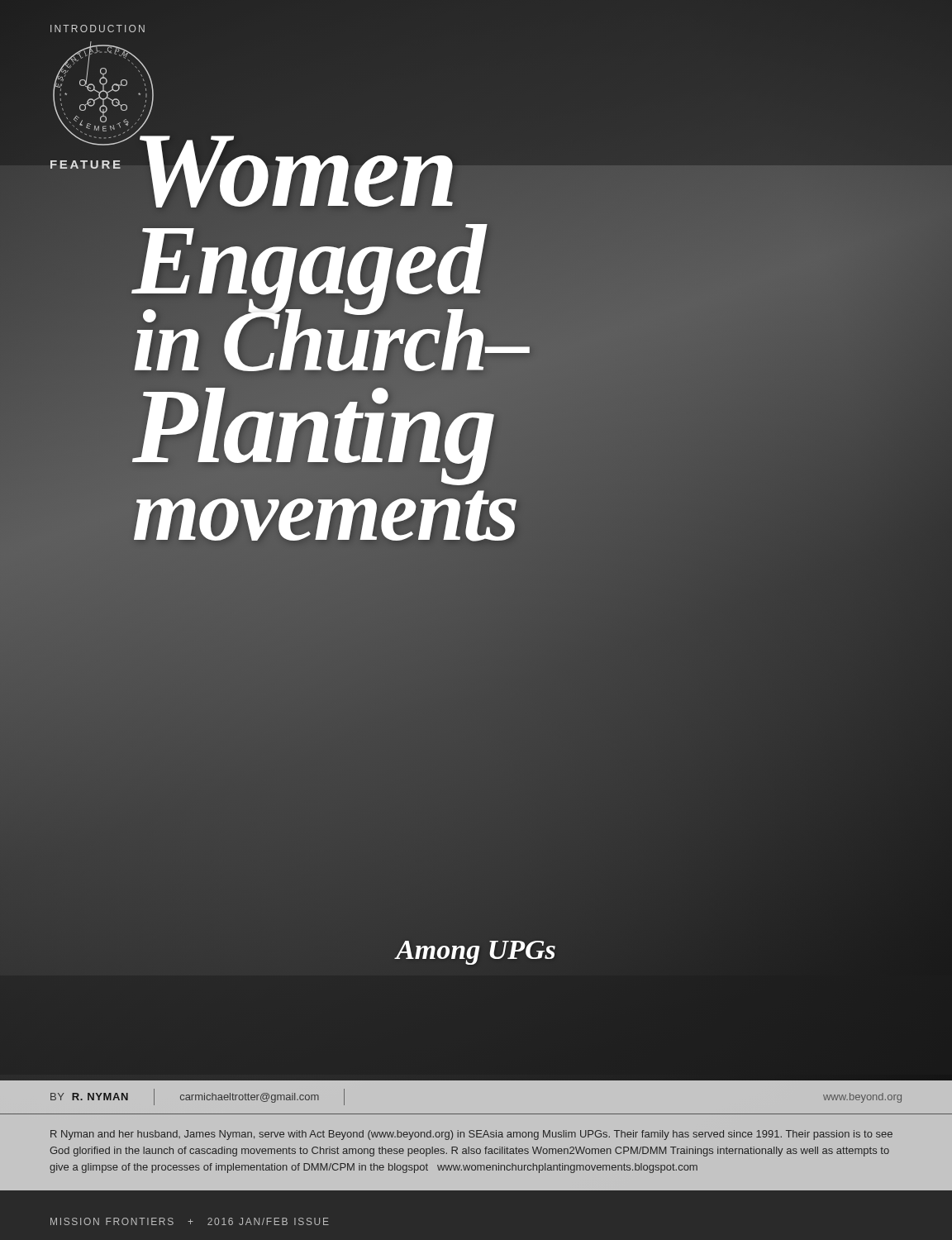Find "Among UPGs" on this page
952x1240 pixels.
click(476, 949)
